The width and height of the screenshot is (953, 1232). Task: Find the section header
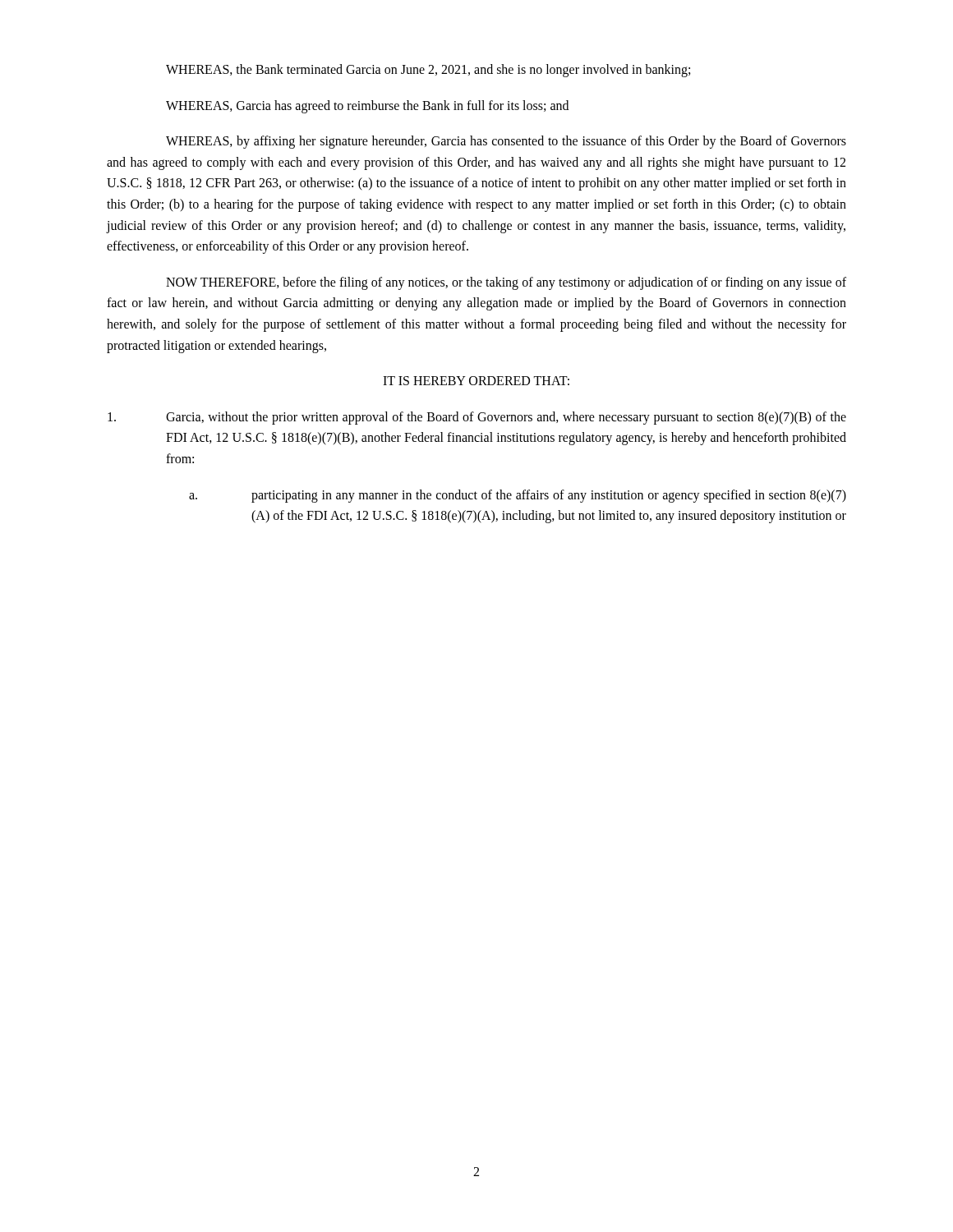click(x=476, y=381)
